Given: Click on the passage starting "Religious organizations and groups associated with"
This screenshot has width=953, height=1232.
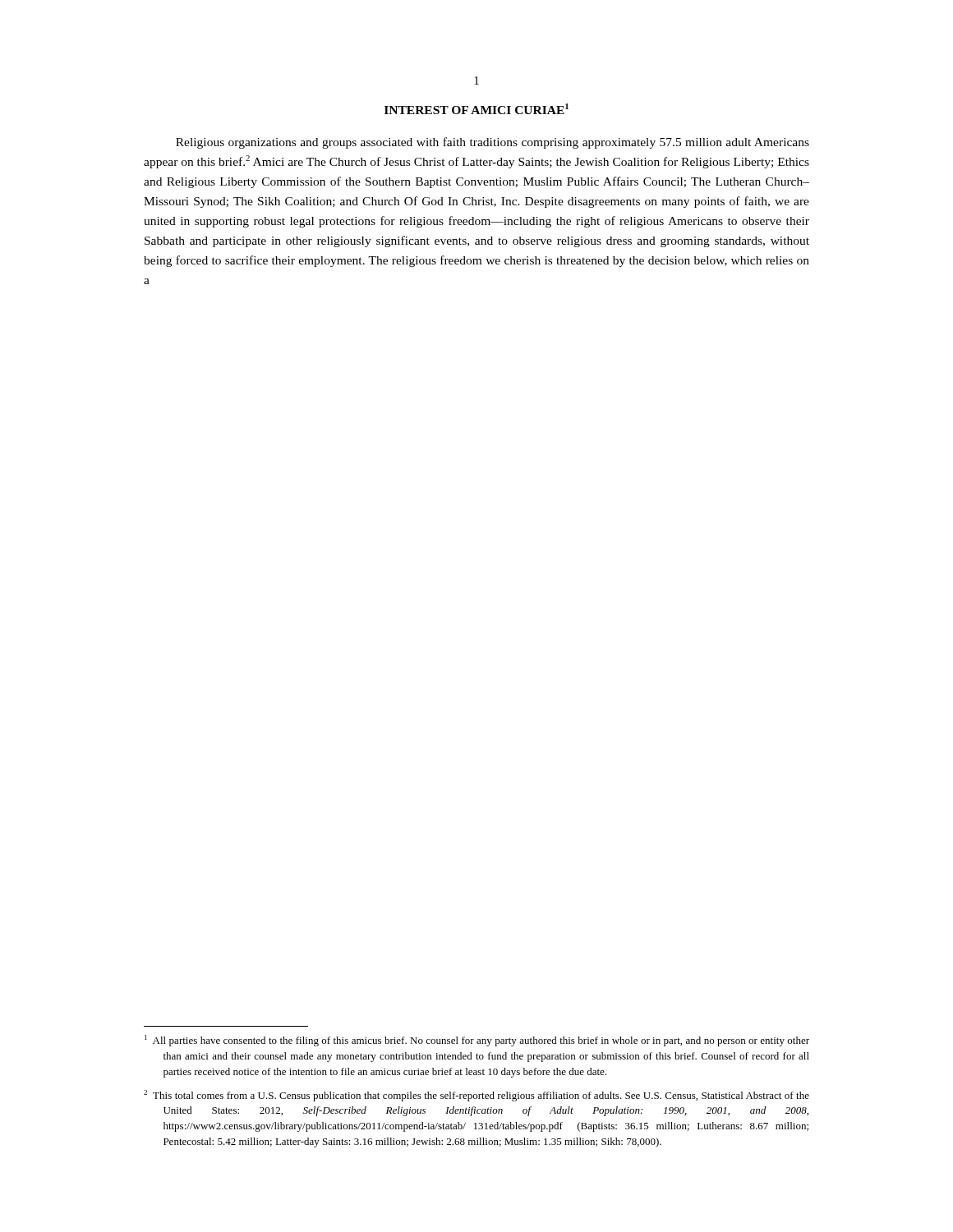Looking at the screenshot, I should coord(476,211).
